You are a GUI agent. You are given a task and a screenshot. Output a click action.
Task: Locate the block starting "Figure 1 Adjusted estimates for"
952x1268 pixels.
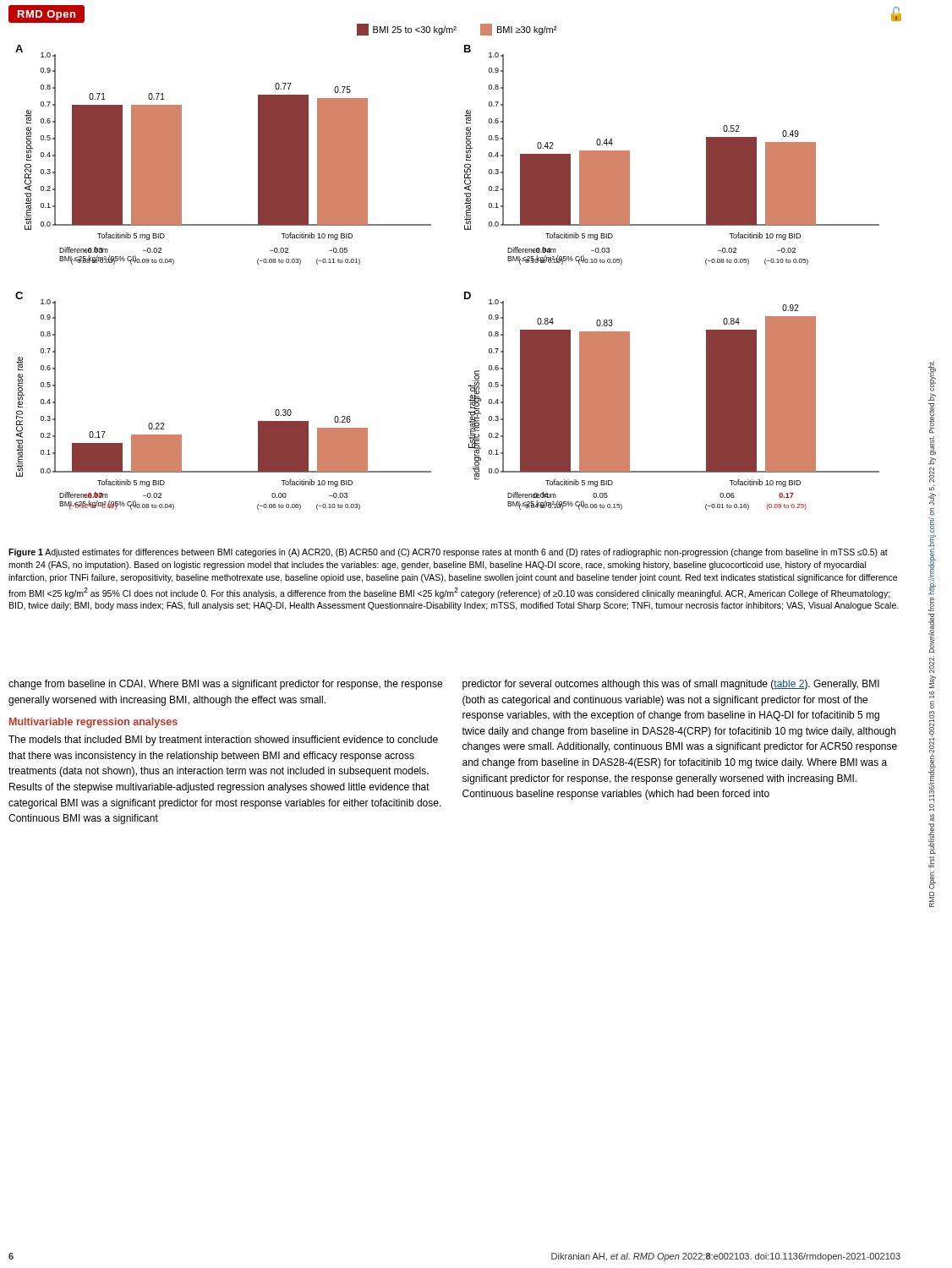point(454,579)
